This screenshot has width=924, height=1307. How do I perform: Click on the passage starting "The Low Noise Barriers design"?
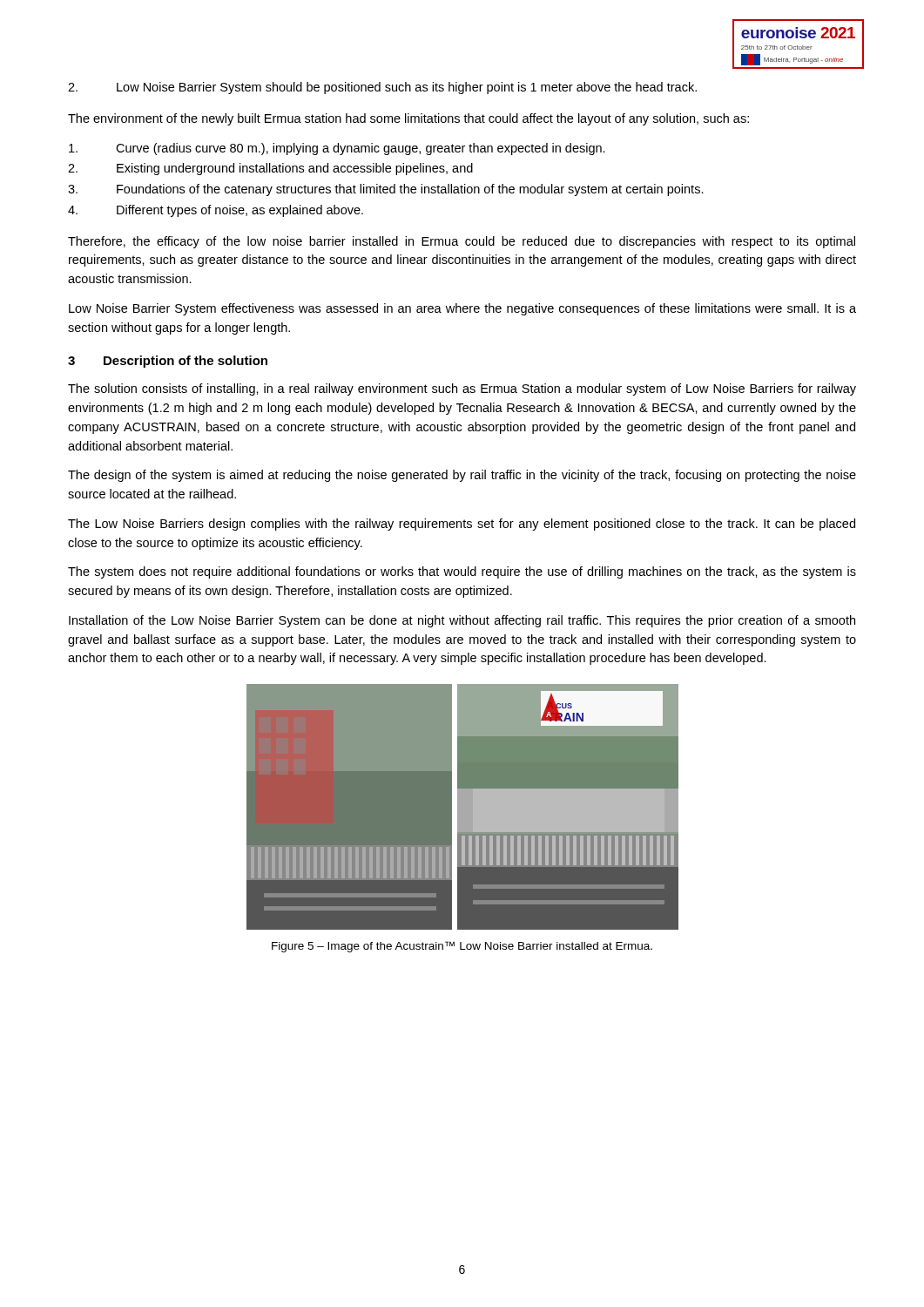click(x=462, y=534)
